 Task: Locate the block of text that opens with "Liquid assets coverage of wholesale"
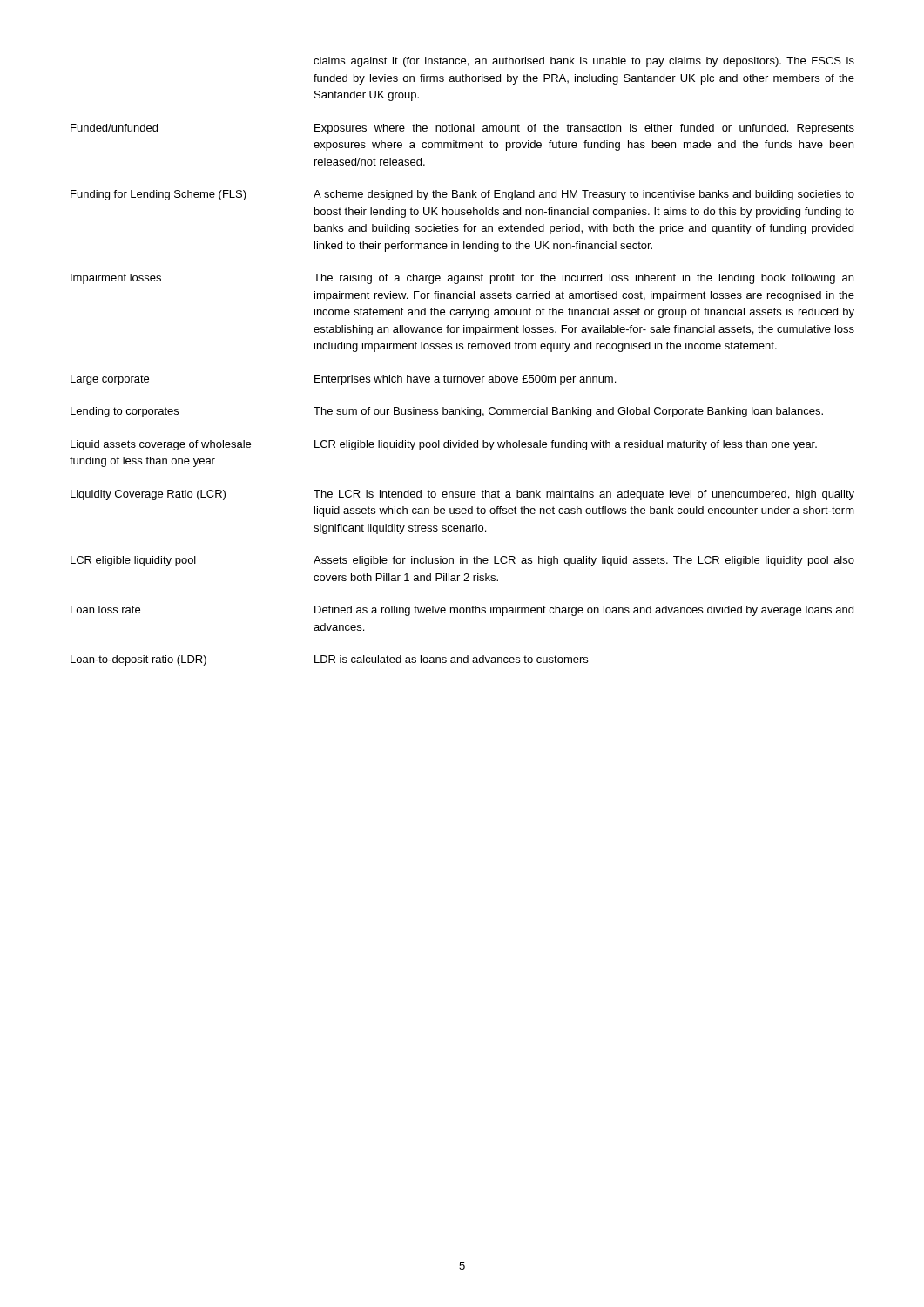coord(161,452)
